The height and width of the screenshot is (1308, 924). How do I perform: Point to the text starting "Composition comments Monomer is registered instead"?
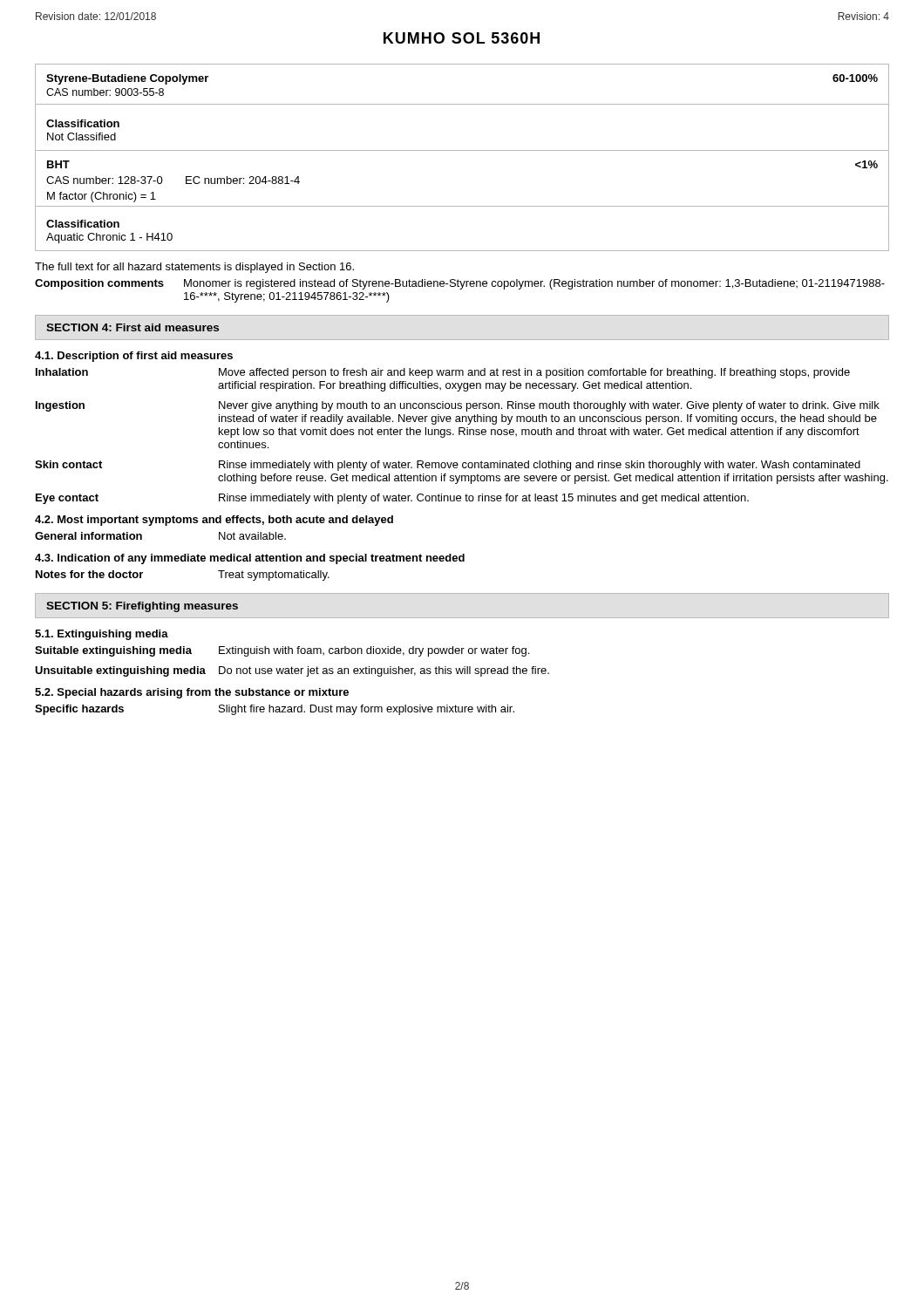[x=462, y=289]
